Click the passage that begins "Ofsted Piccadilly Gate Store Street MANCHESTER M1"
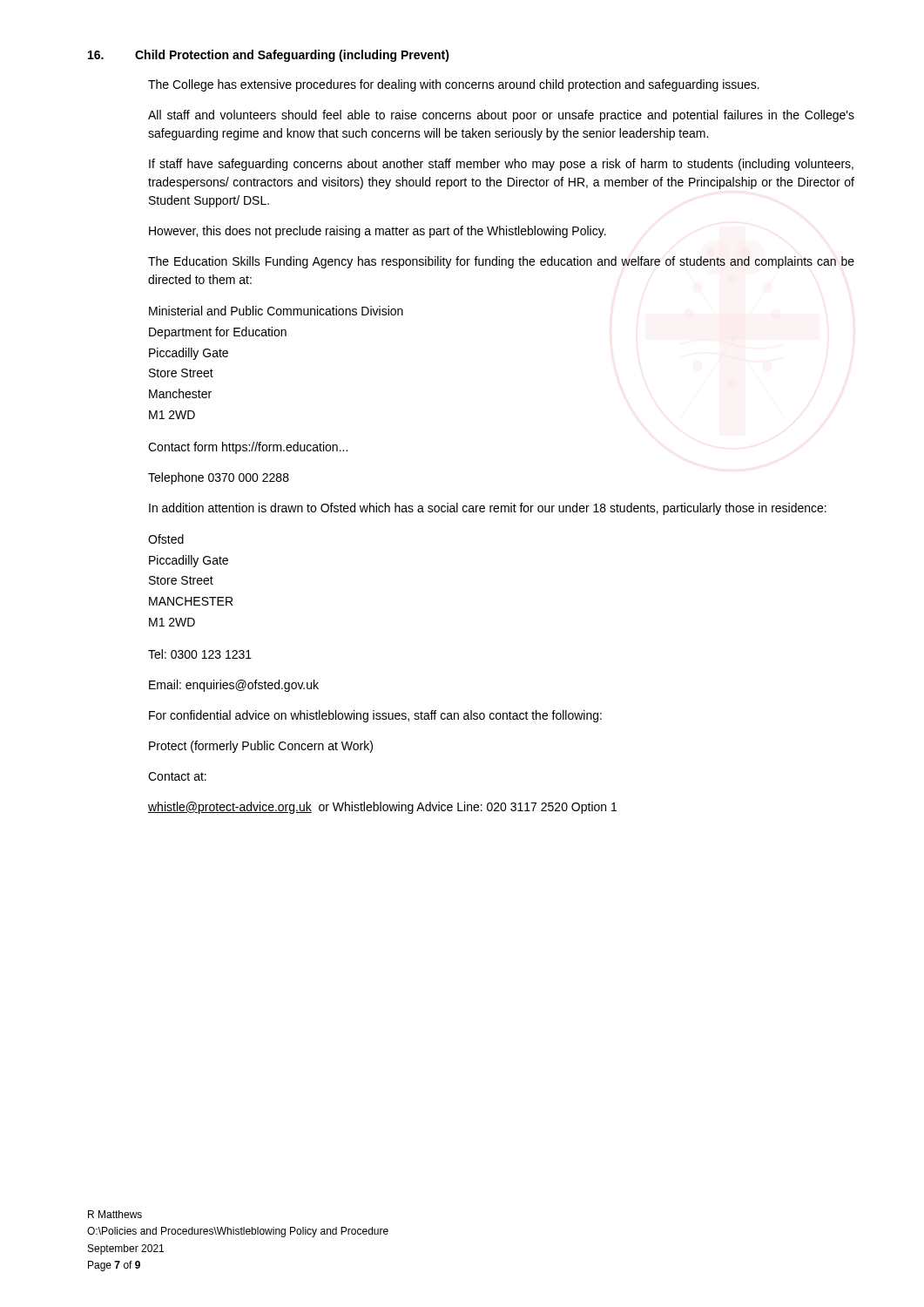The width and height of the screenshot is (924, 1307). coord(191,581)
